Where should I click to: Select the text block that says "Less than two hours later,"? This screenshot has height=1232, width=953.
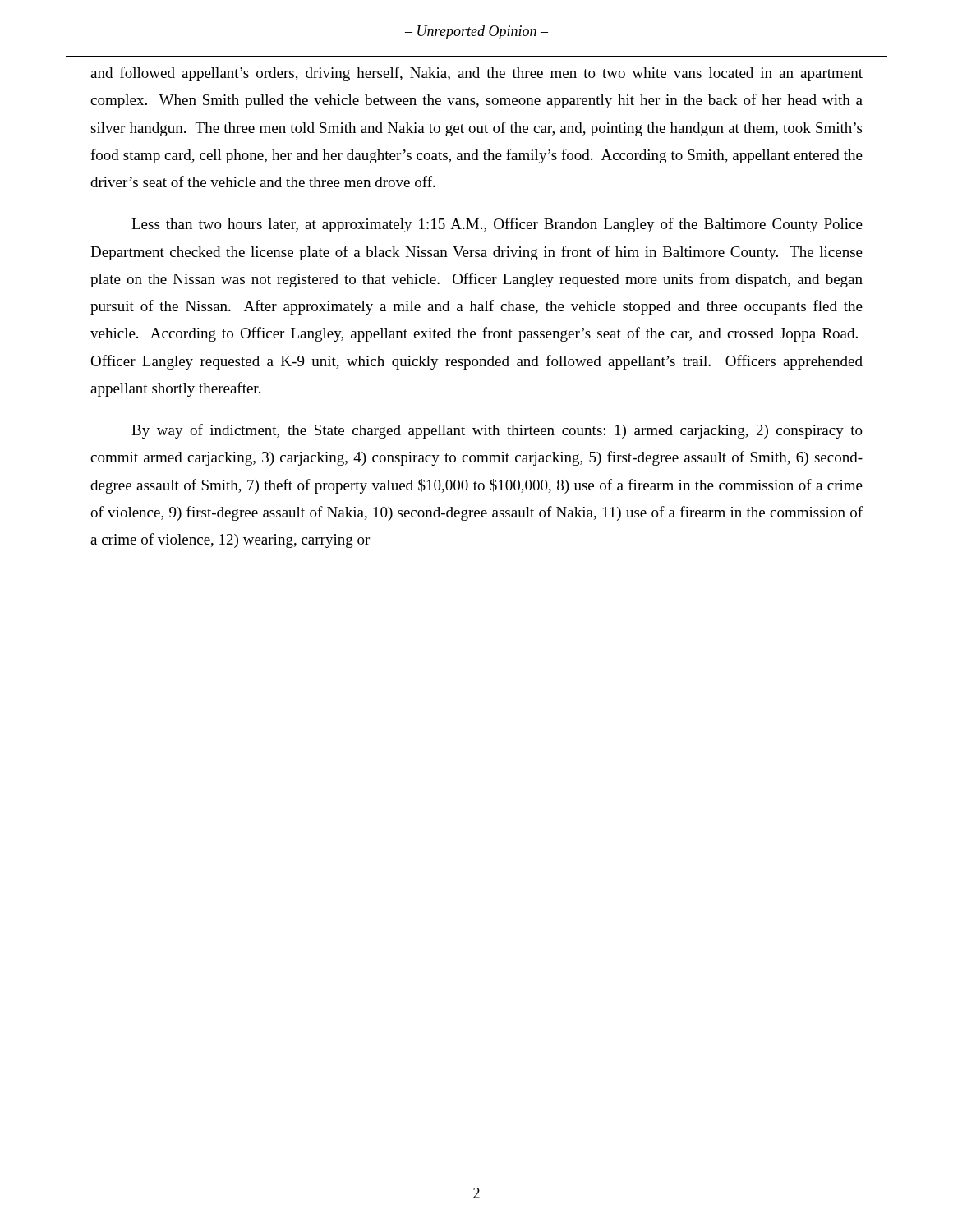tap(476, 306)
